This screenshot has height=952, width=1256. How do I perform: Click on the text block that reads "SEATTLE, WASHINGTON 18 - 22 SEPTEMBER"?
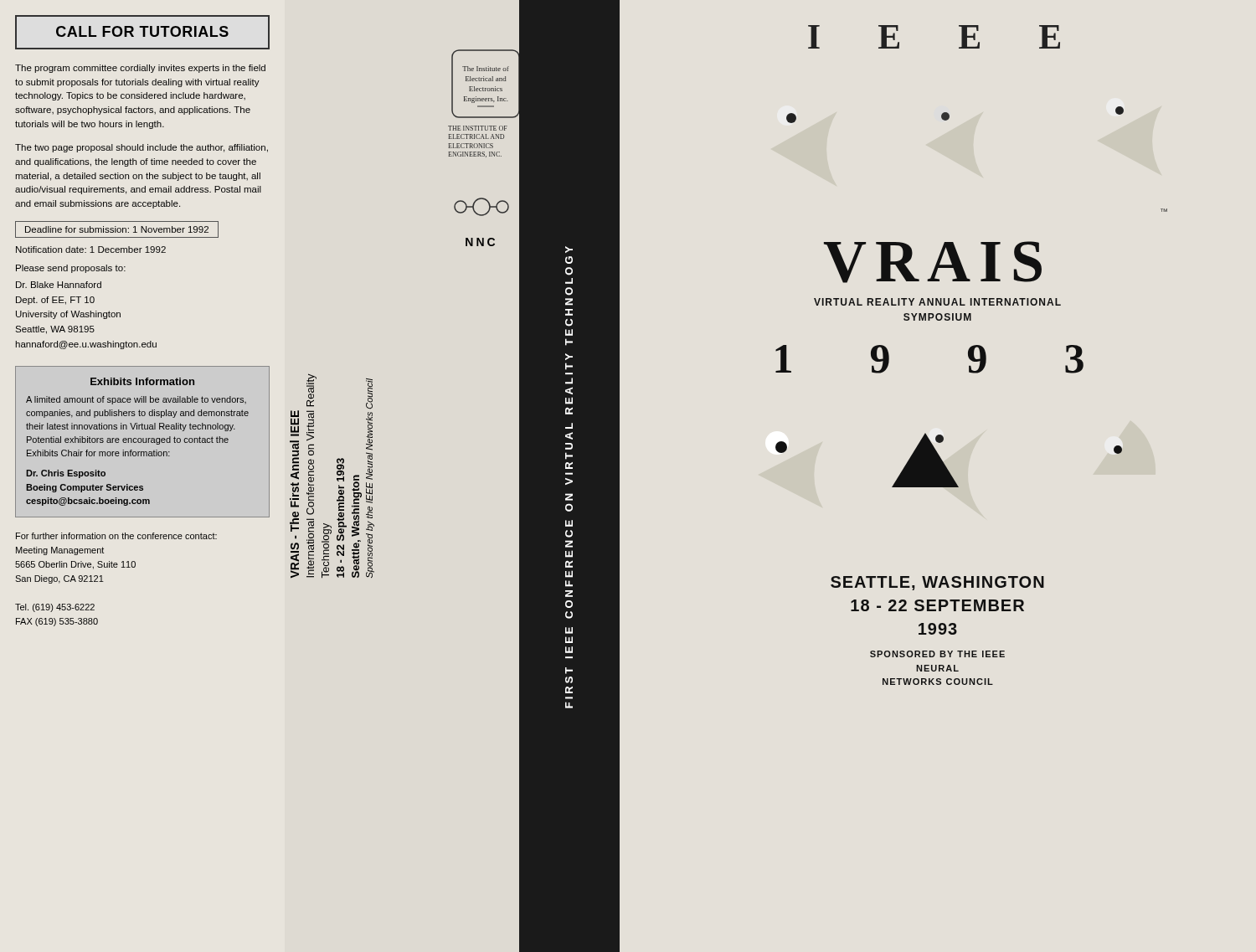[938, 605]
